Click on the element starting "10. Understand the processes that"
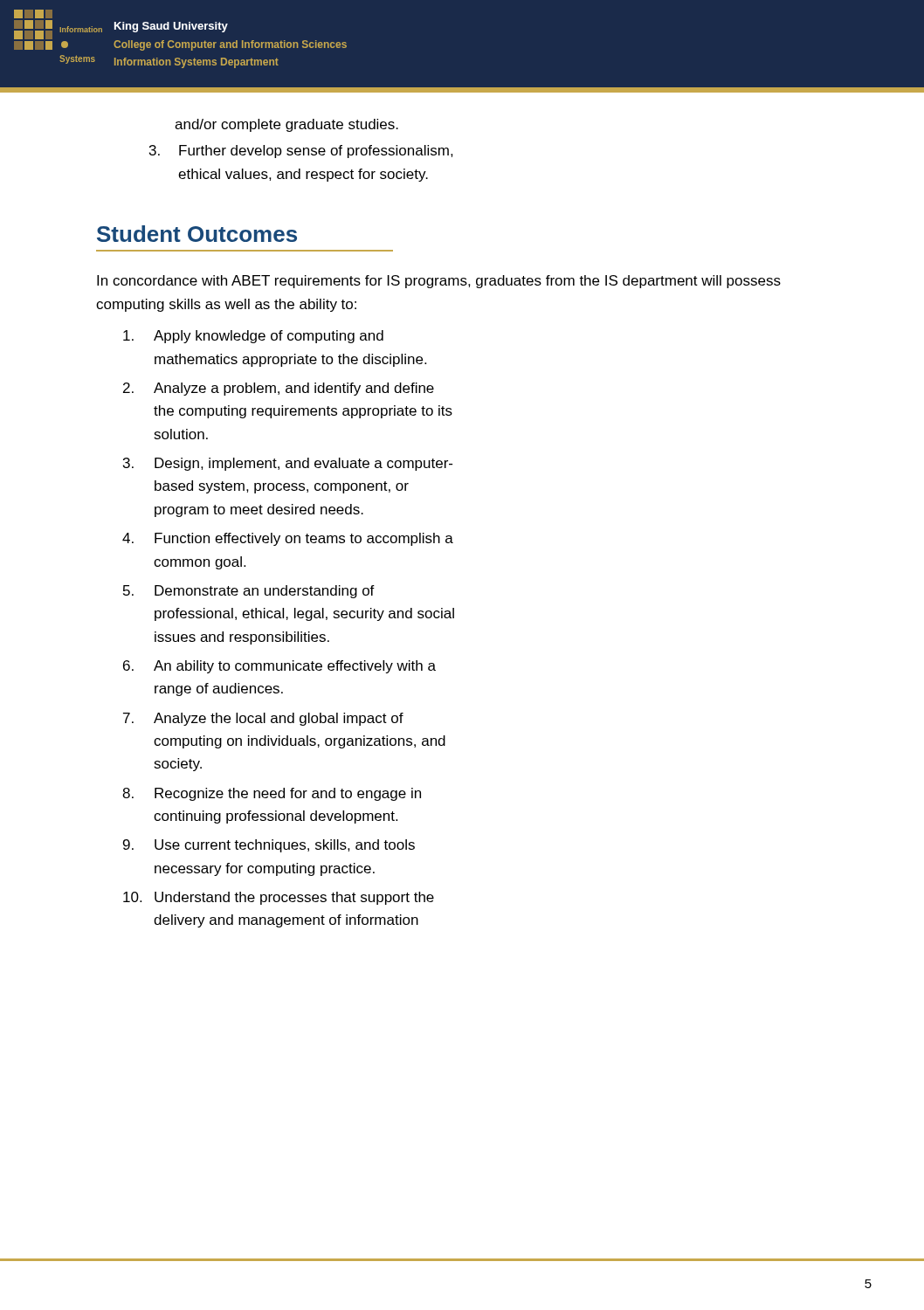Screen dimensions: 1310x924 click(x=278, y=909)
